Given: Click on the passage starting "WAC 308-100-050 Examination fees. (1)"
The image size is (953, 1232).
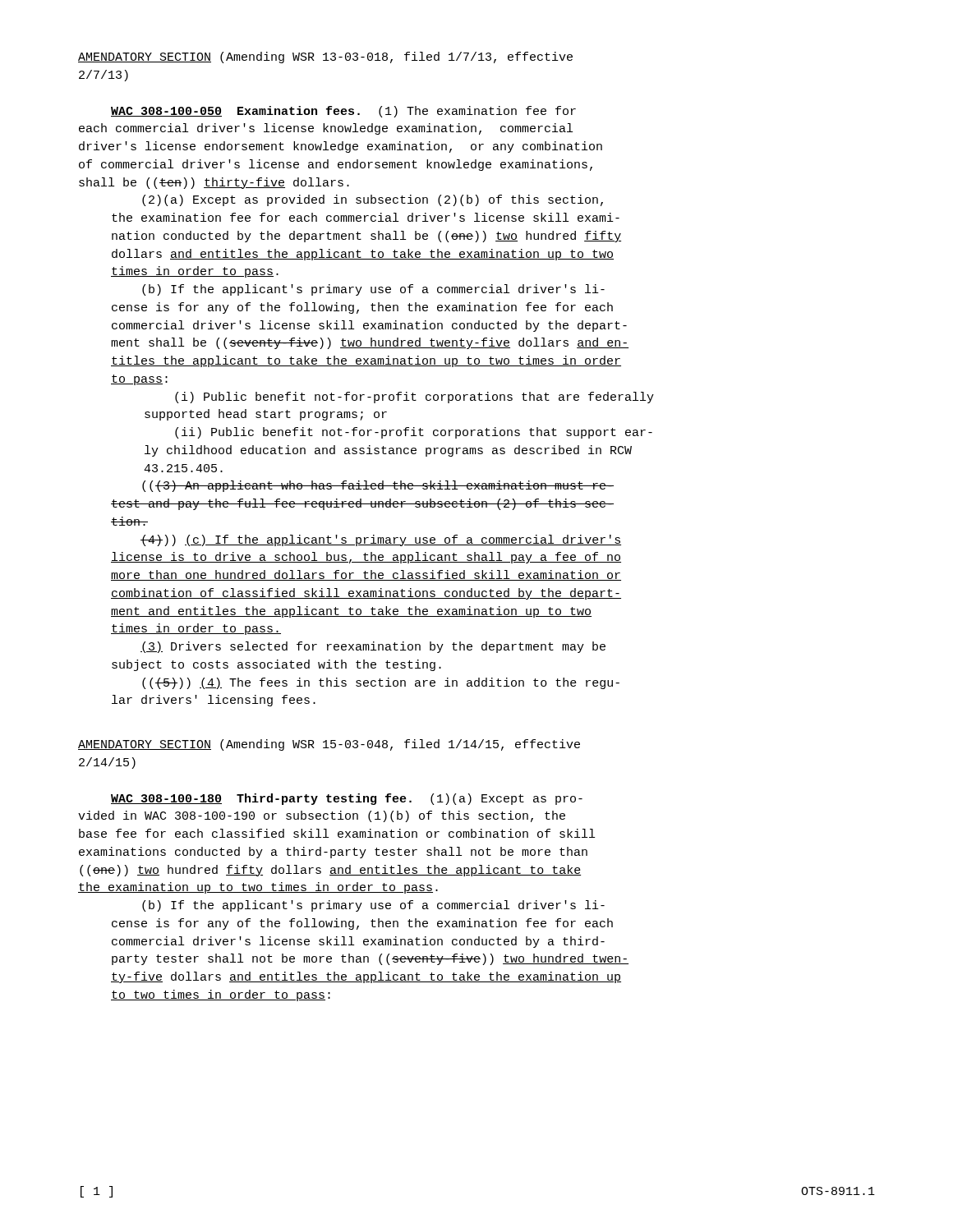Looking at the screenshot, I should pos(476,407).
